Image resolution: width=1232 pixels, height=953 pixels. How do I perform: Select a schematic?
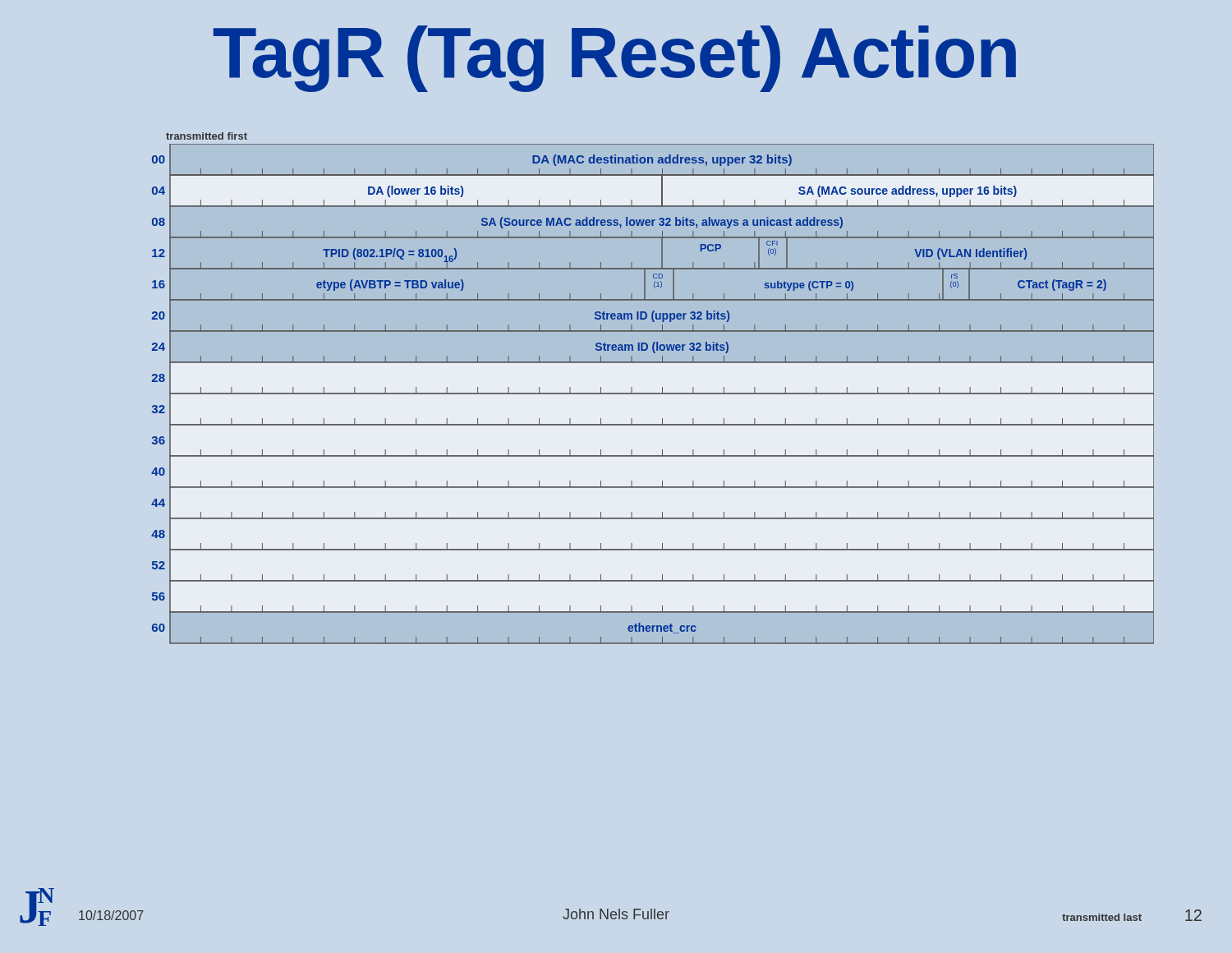[x=645, y=511]
